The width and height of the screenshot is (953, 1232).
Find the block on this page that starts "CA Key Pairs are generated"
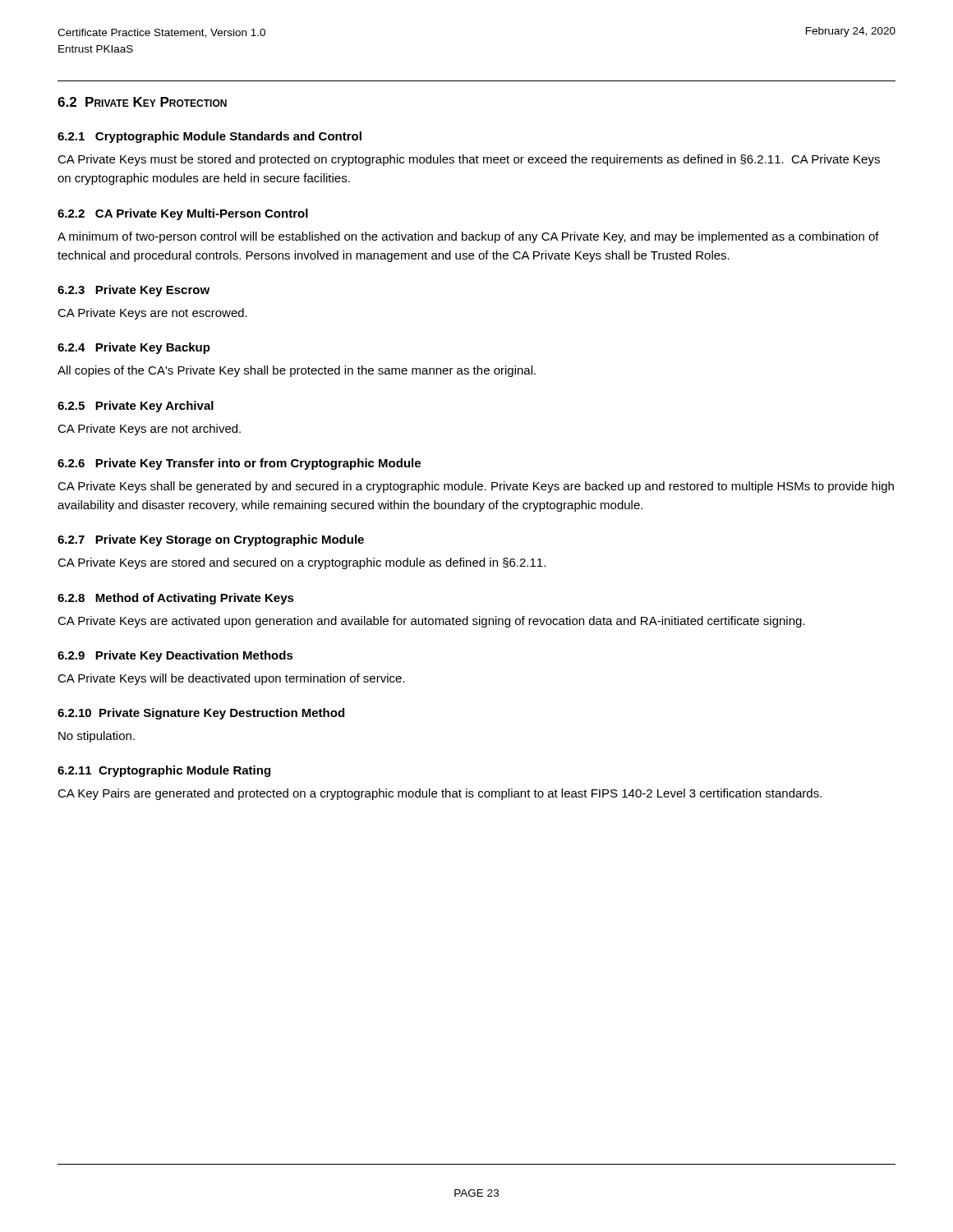[440, 793]
